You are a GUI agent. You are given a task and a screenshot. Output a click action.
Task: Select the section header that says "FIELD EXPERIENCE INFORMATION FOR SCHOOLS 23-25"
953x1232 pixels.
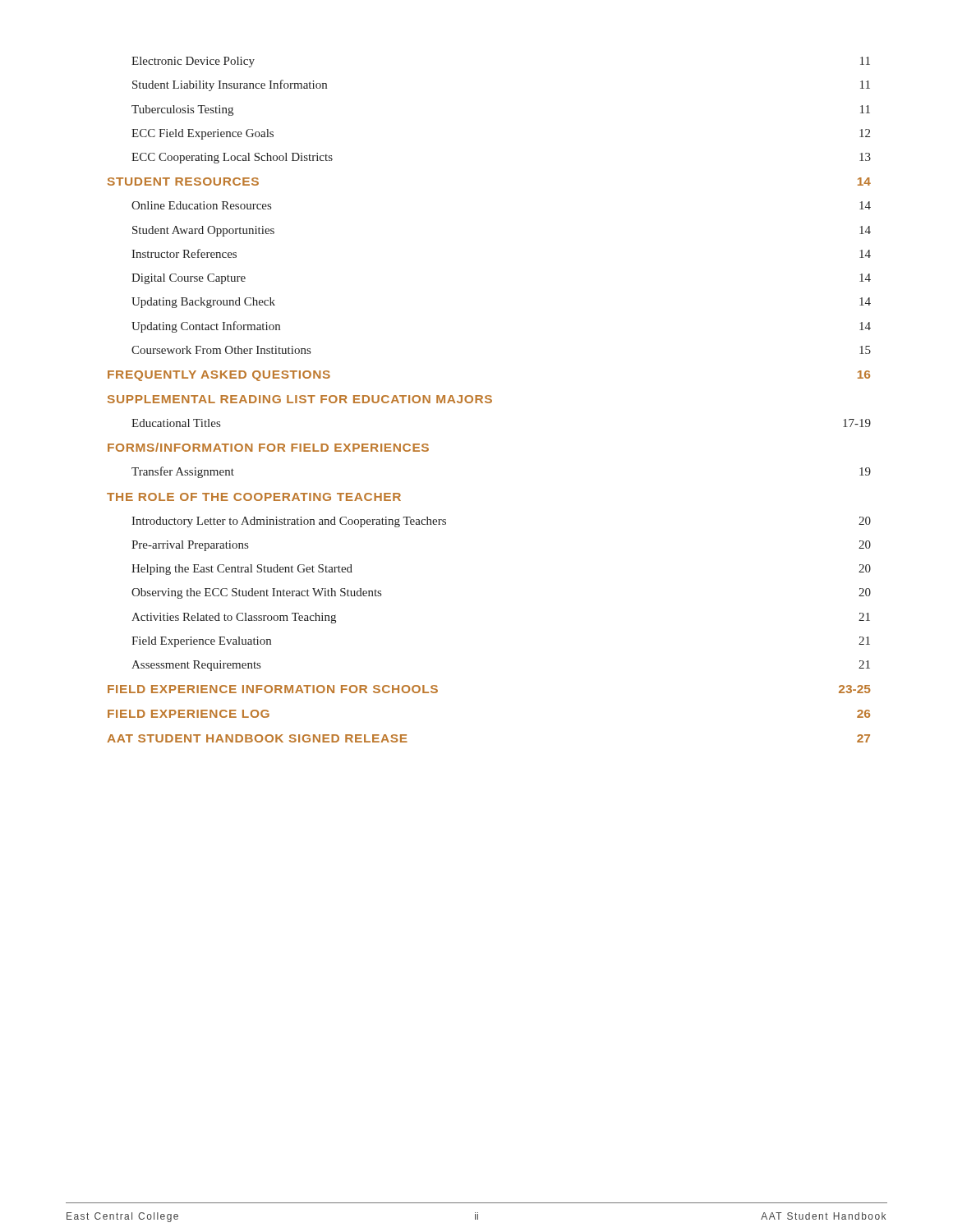pos(266,689)
